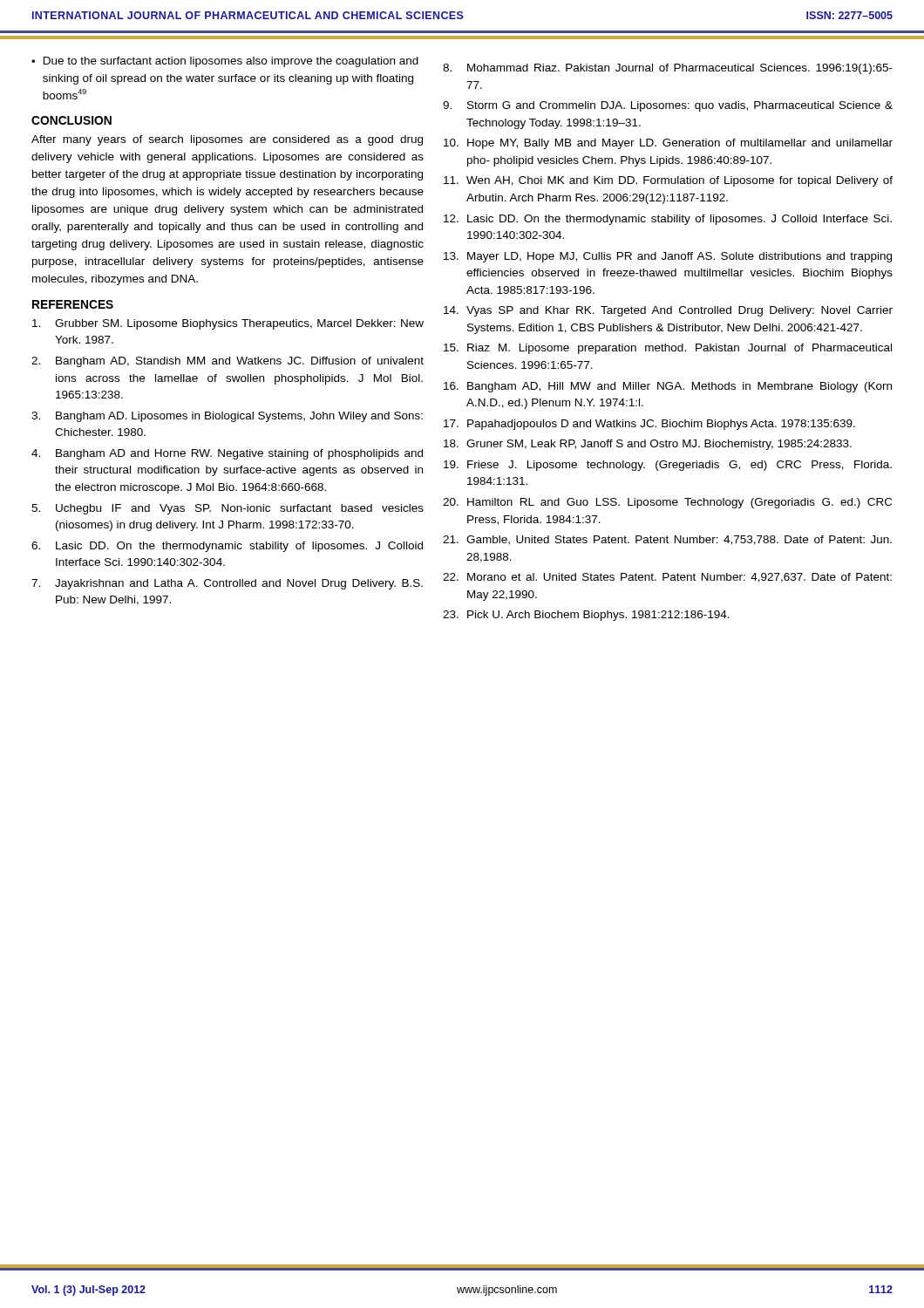Navigate to the block starting "11. Wen AH, Choi MK and"

668,189
